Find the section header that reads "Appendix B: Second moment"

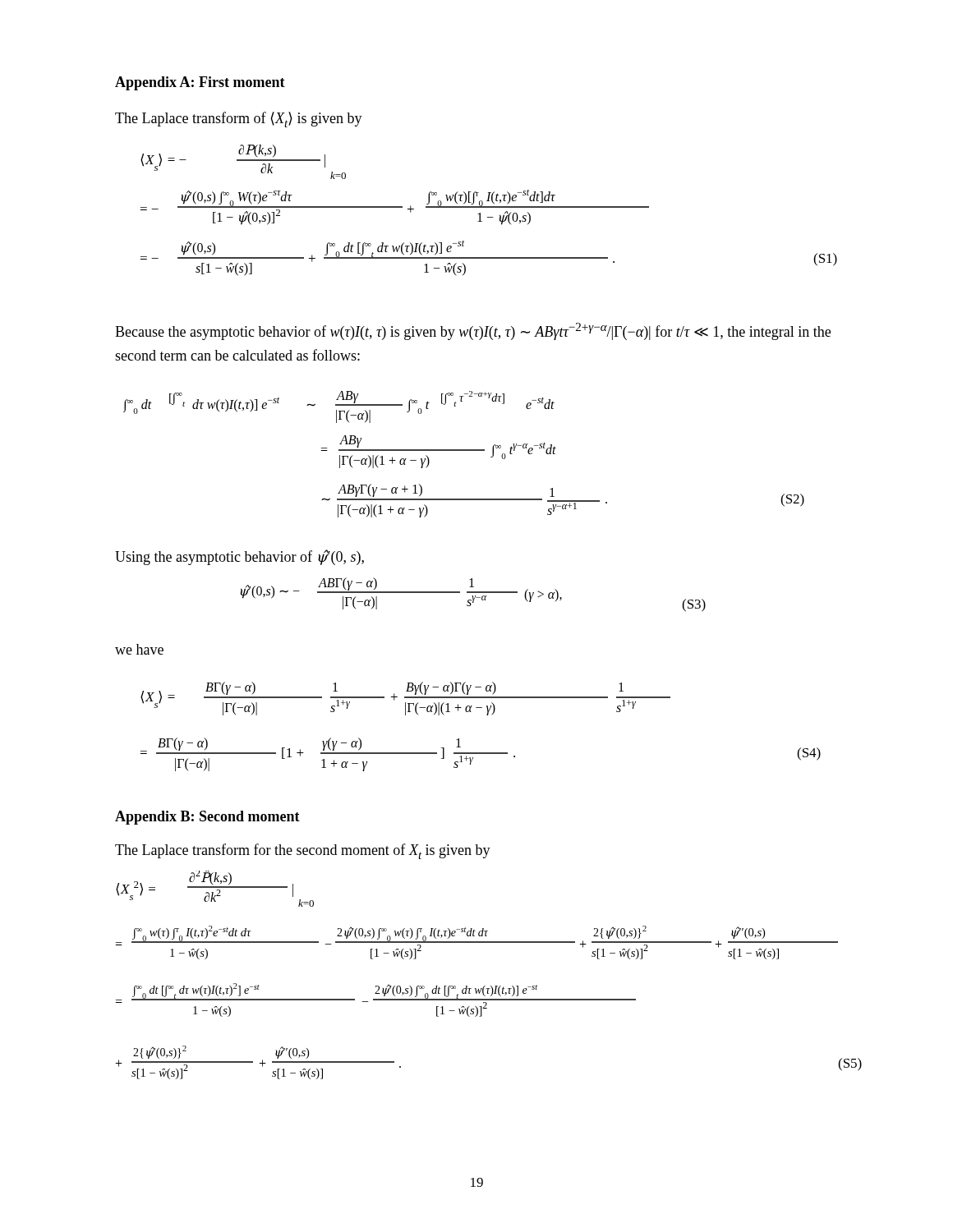(207, 816)
